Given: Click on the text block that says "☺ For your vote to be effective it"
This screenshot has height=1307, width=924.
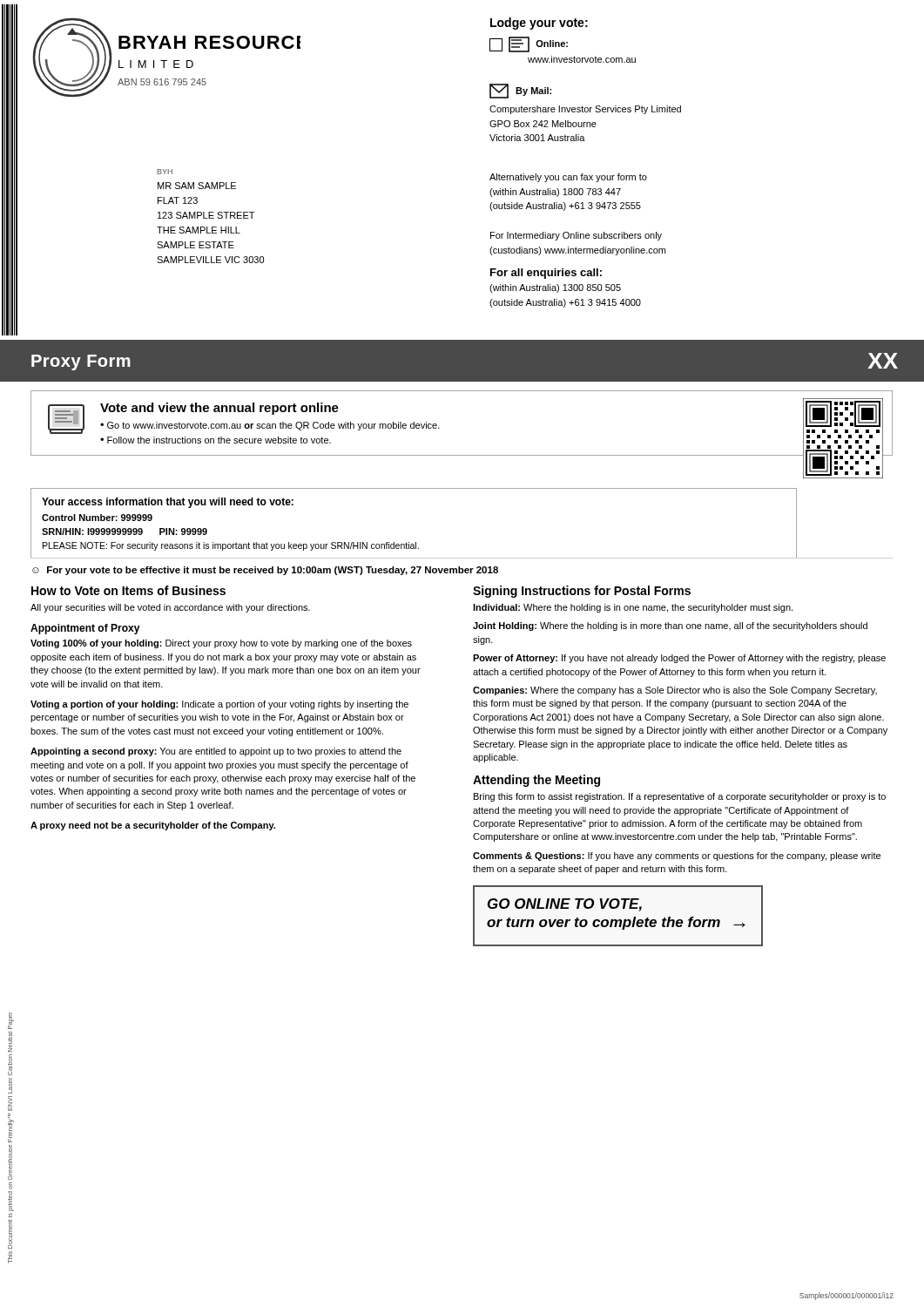Looking at the screenshot, I should click(x=264, y=570).
